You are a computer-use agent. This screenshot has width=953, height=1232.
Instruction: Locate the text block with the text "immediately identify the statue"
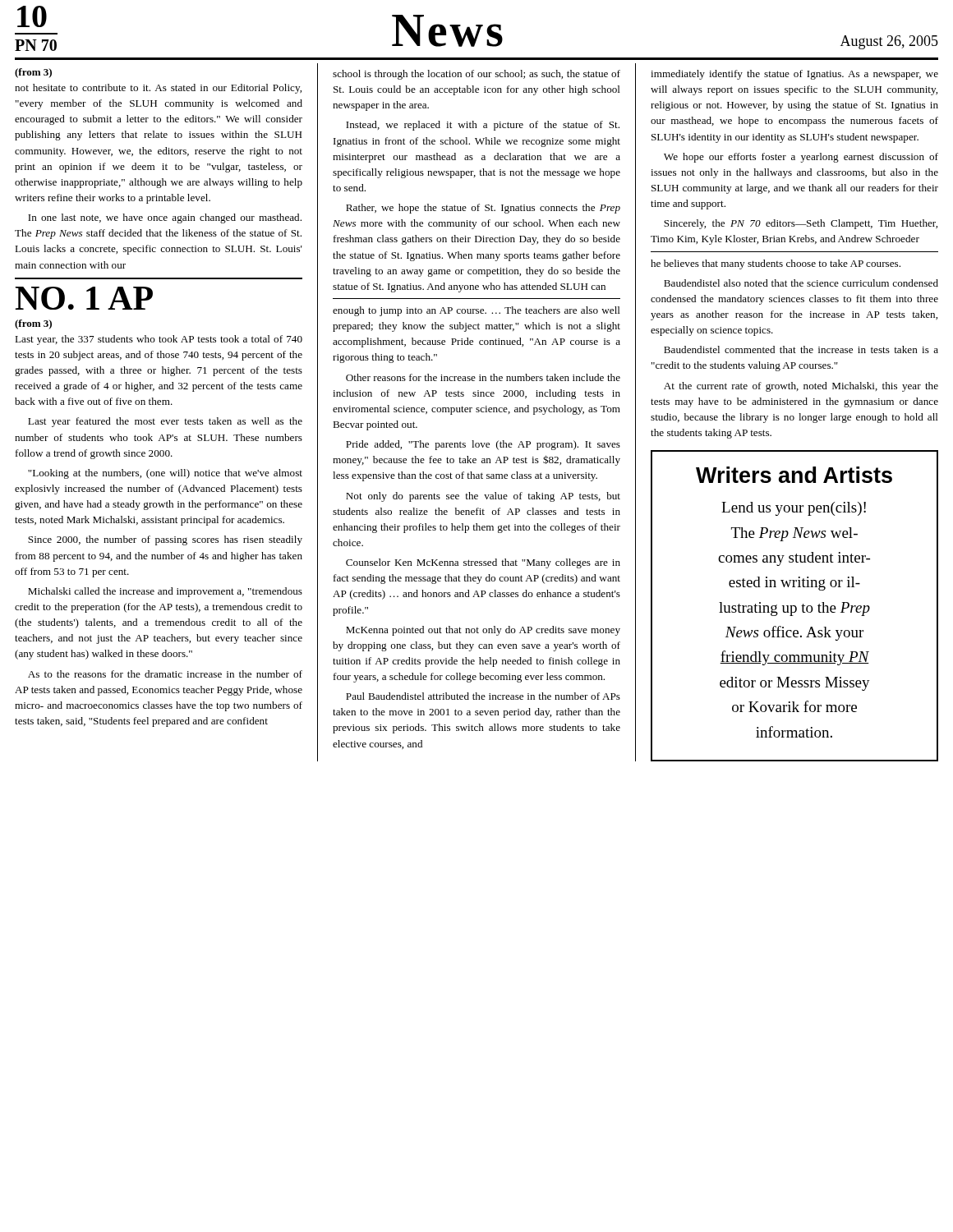[794, 156]
